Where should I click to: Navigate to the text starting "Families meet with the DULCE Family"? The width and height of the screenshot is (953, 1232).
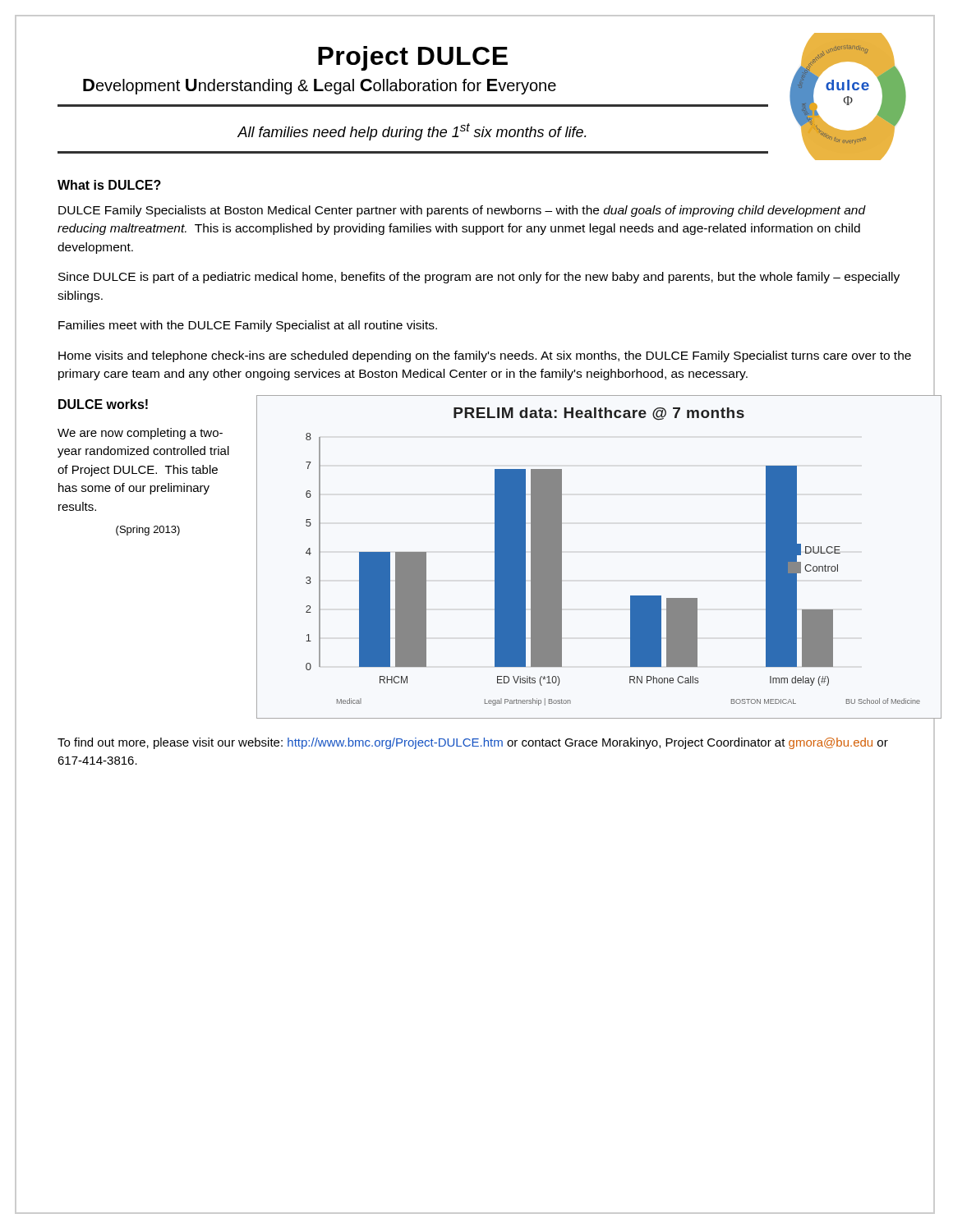click(x=248, y=326)
